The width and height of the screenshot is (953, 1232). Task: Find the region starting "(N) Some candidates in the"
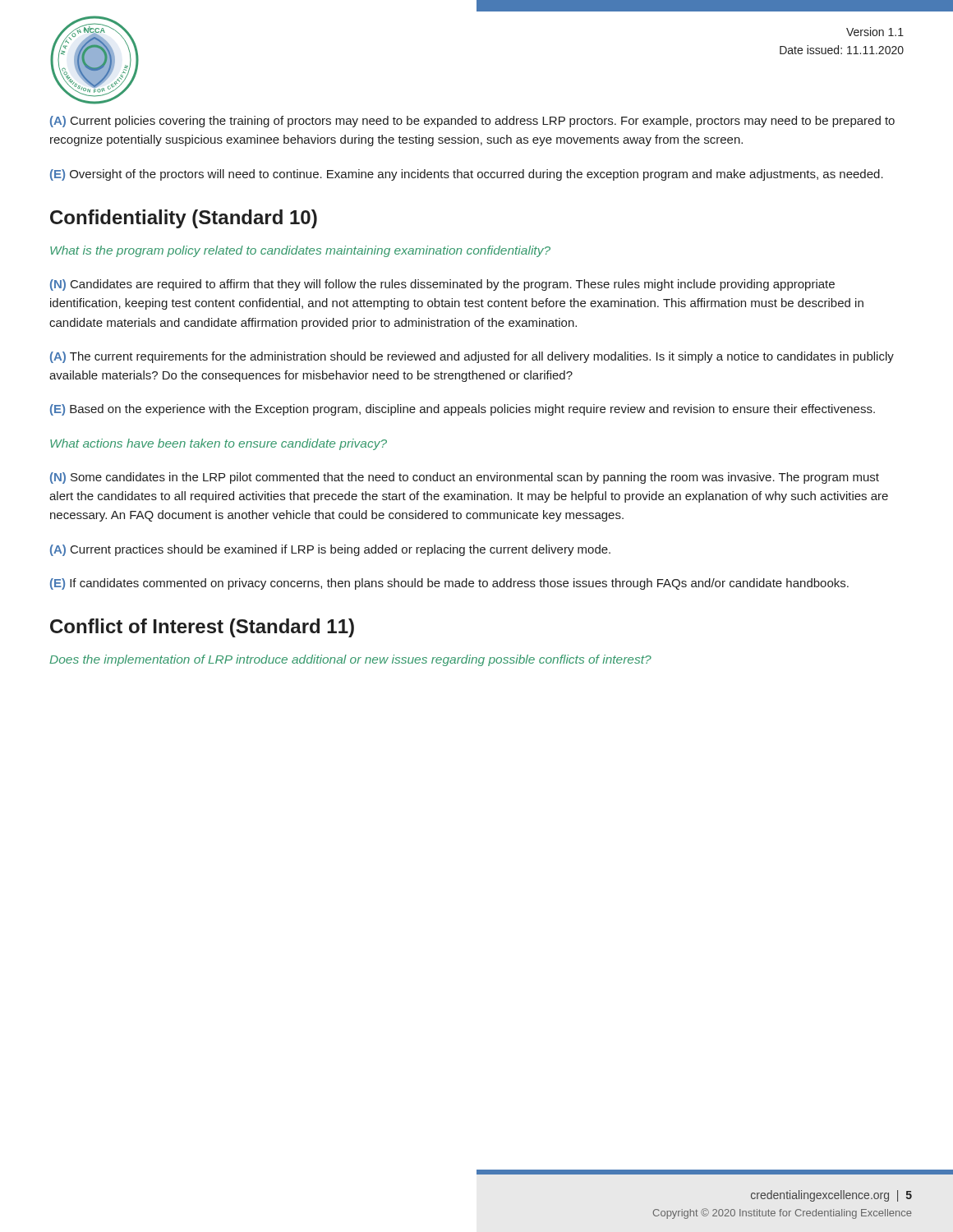[x=469, y=496]
